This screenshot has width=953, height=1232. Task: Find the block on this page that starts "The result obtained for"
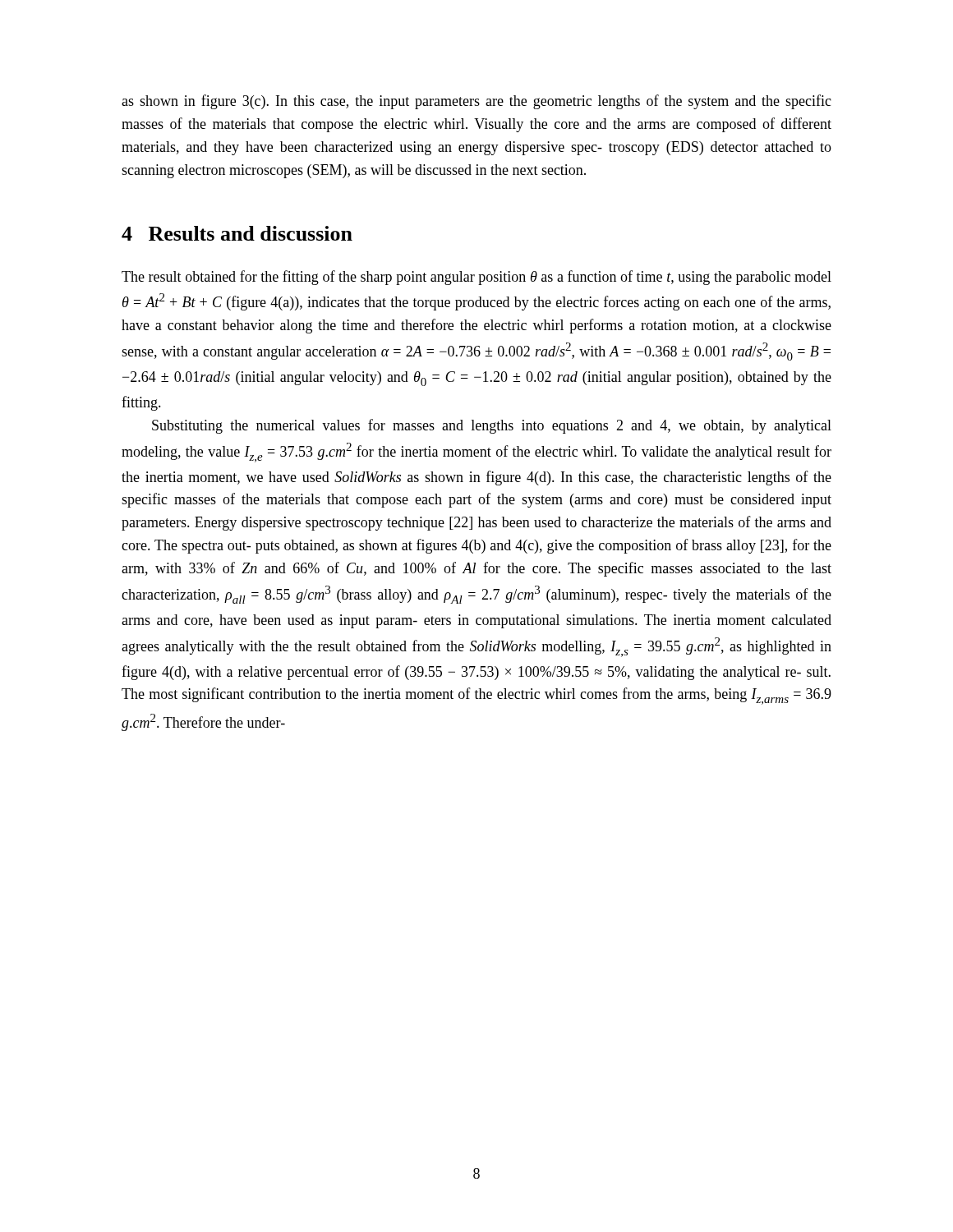tap(476, 500)
